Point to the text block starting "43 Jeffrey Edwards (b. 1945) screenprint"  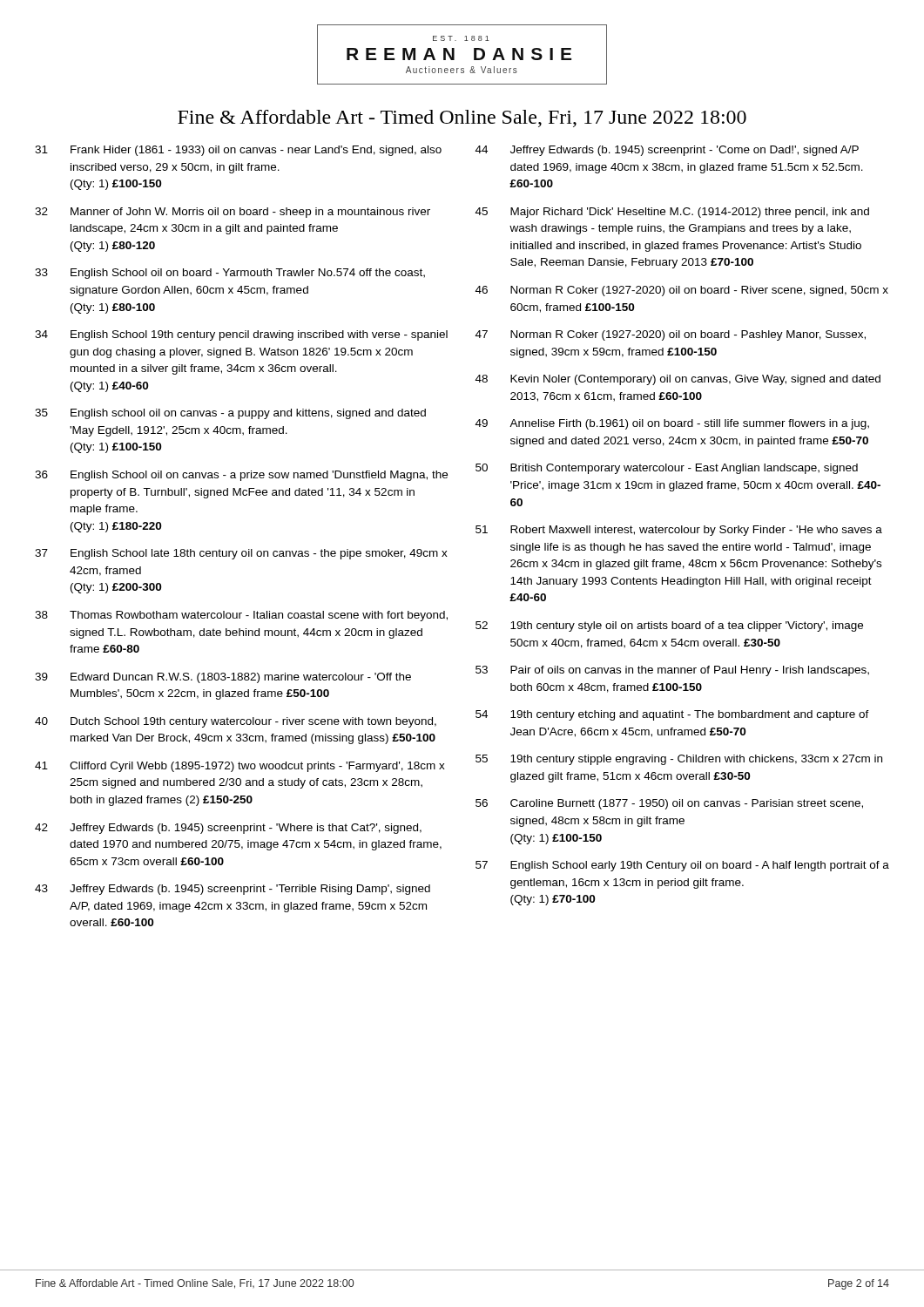pyautogui.click(x=242, y=906)
